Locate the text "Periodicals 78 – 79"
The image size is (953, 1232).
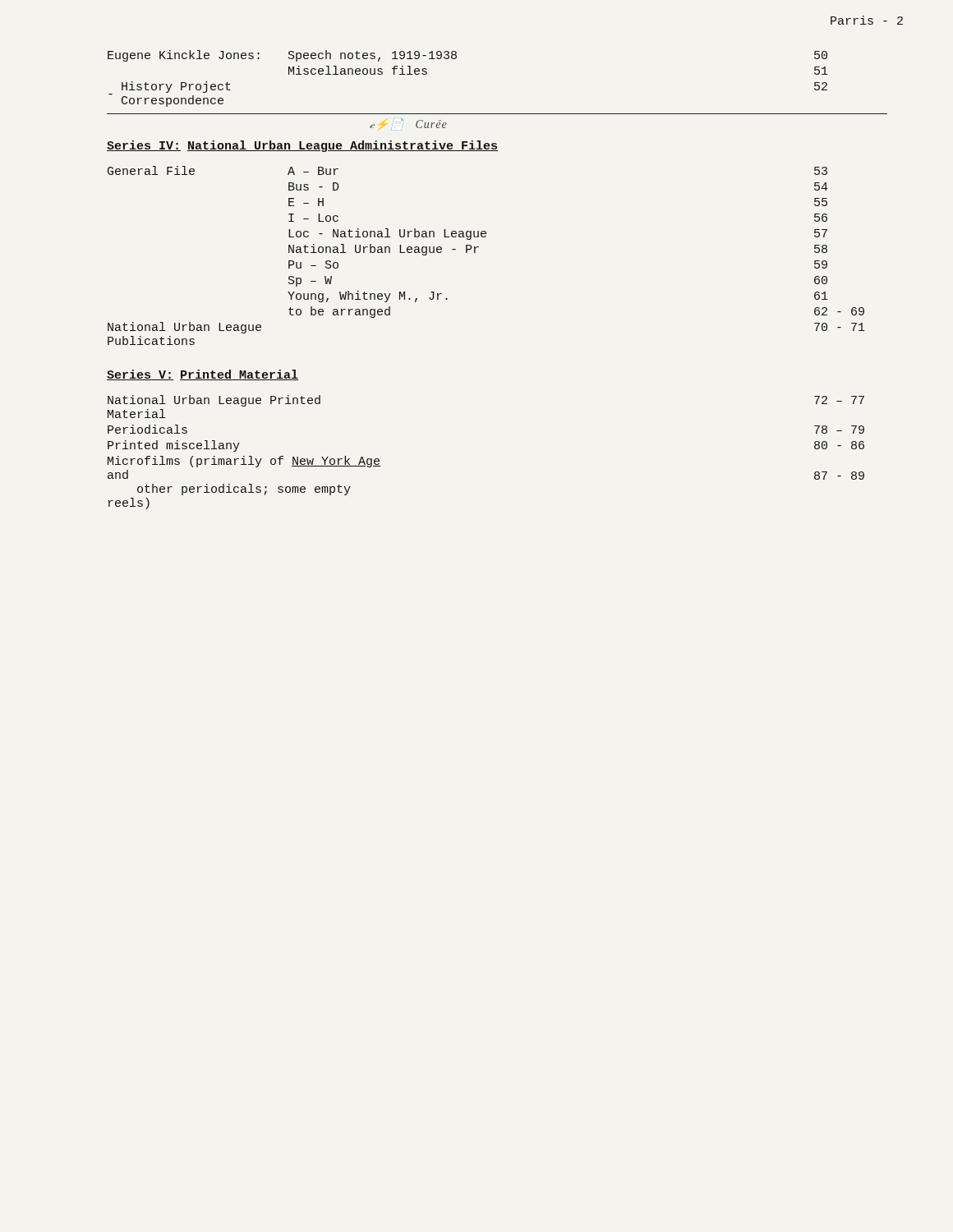147,428
